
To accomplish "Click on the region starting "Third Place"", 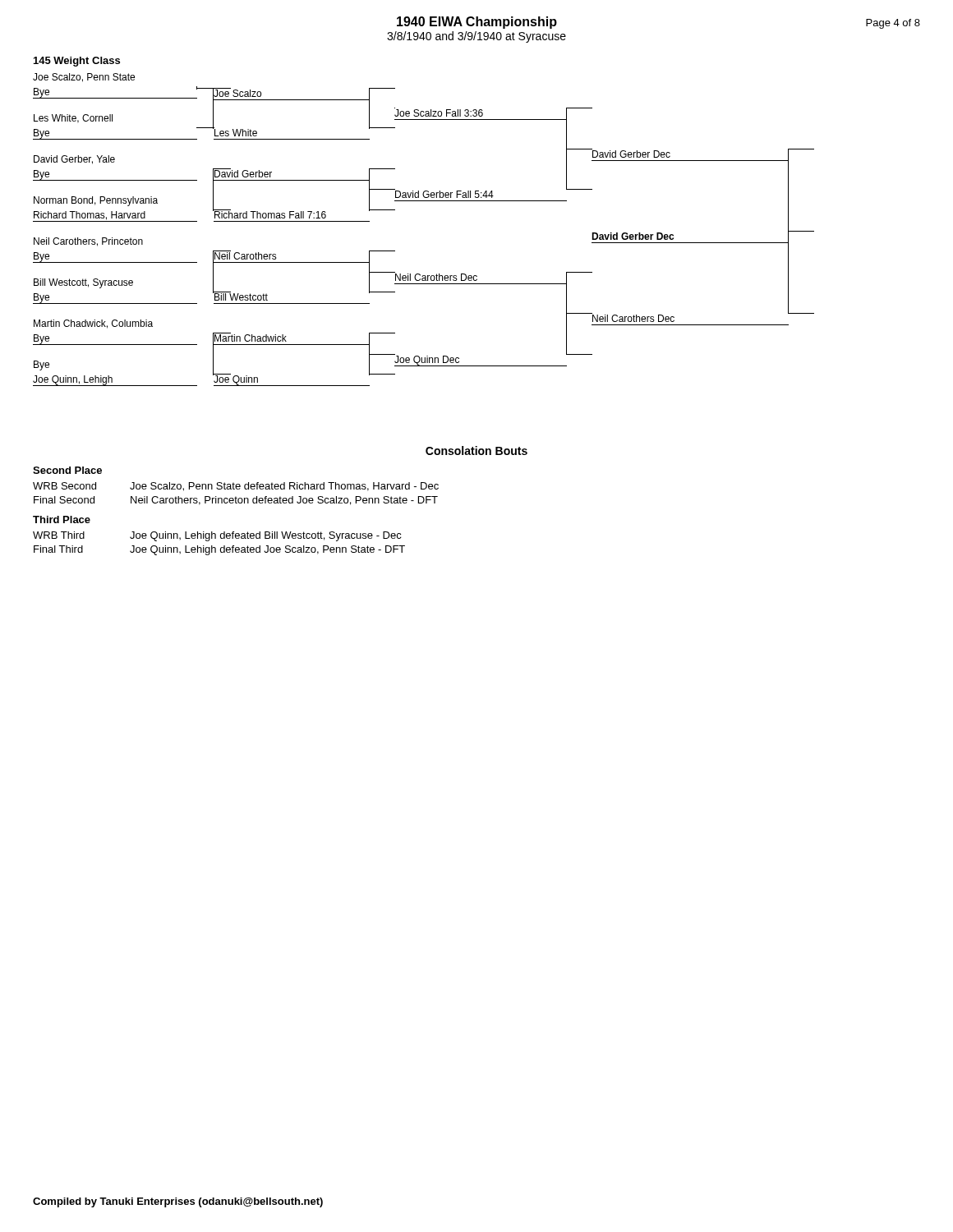I will click(62, 520).
